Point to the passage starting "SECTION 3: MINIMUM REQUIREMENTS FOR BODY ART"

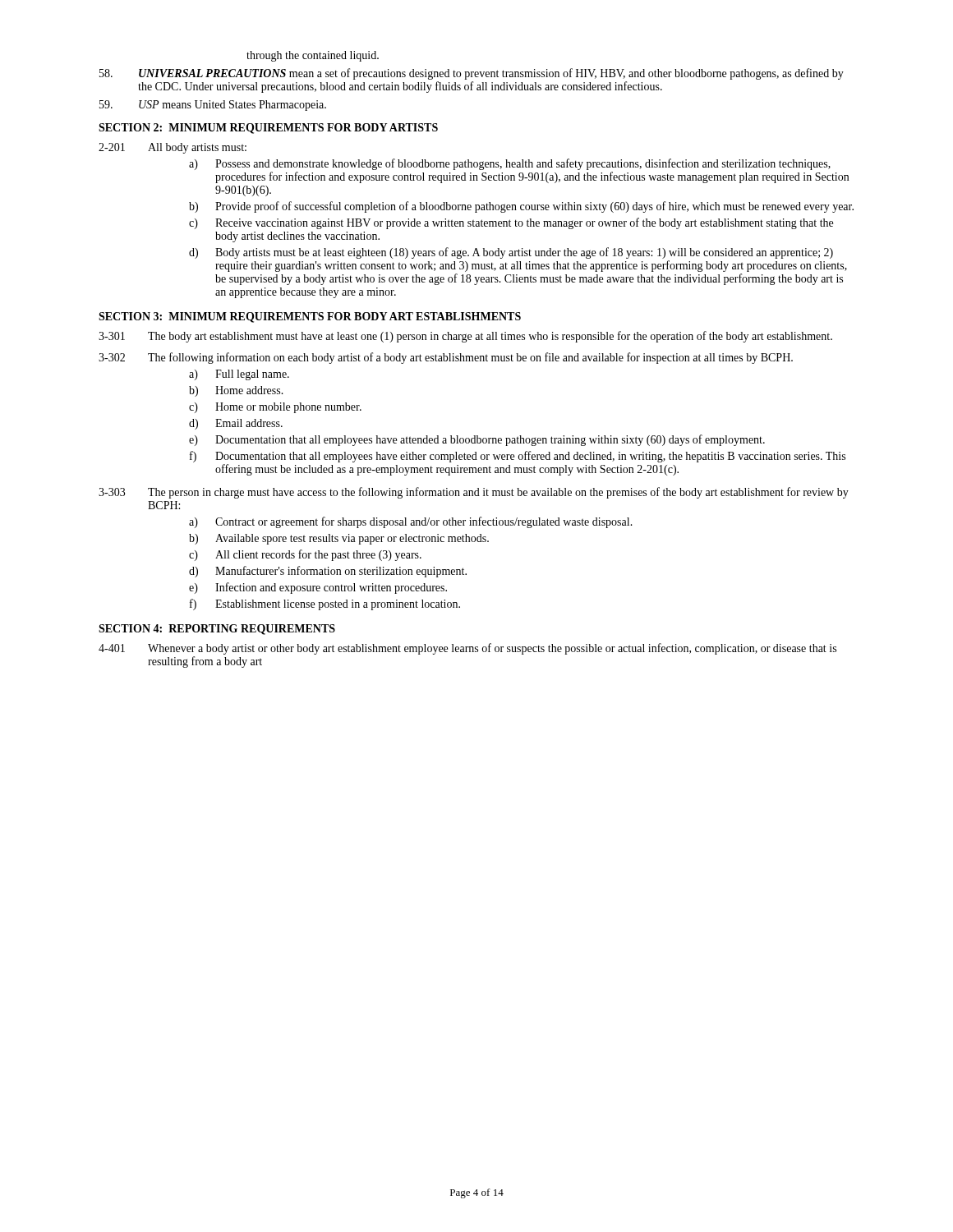(x=310, y=317)
